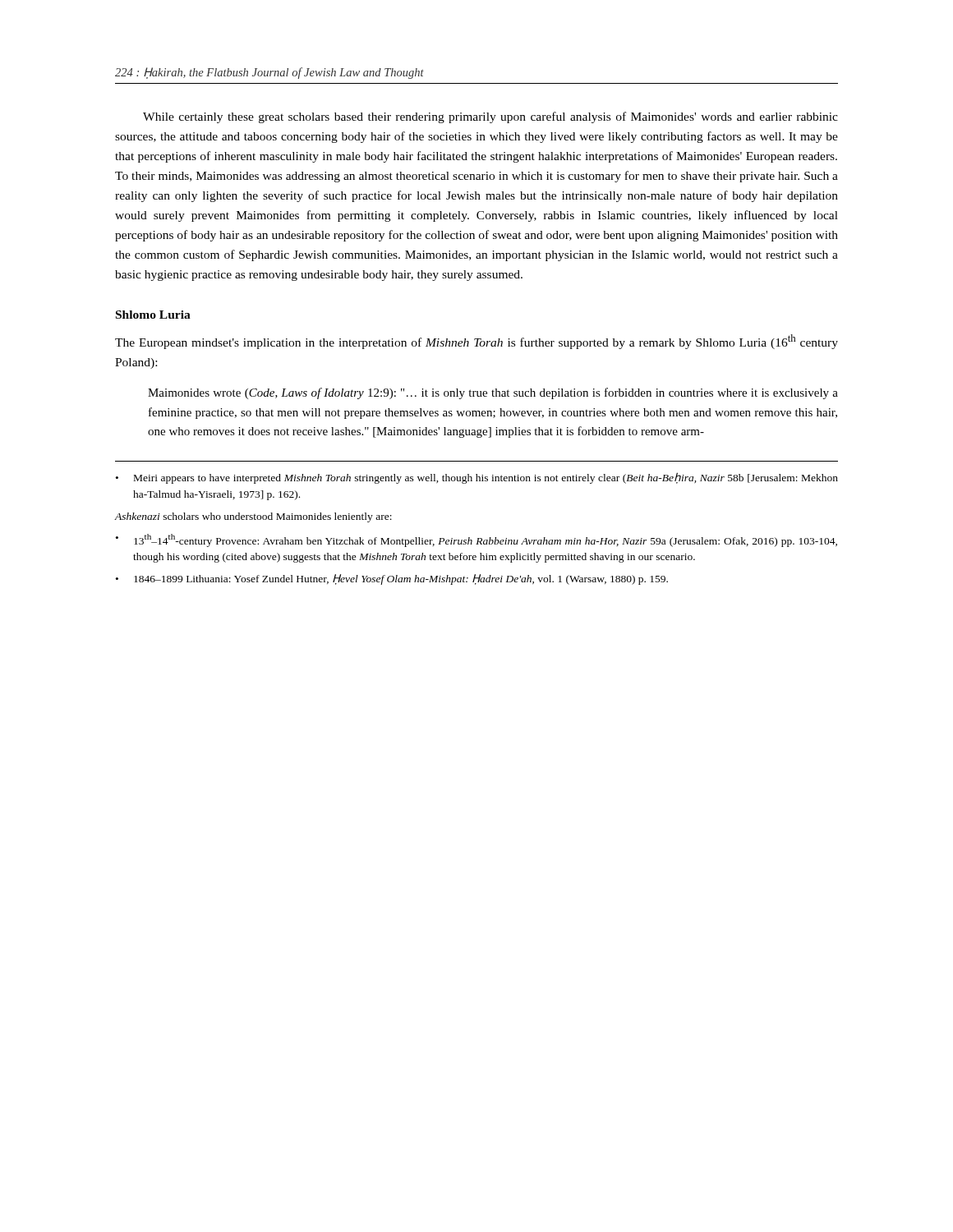
Task: Click on the text block starting "• 13th–14th-century Provence:"
Action: click(476, 547)
